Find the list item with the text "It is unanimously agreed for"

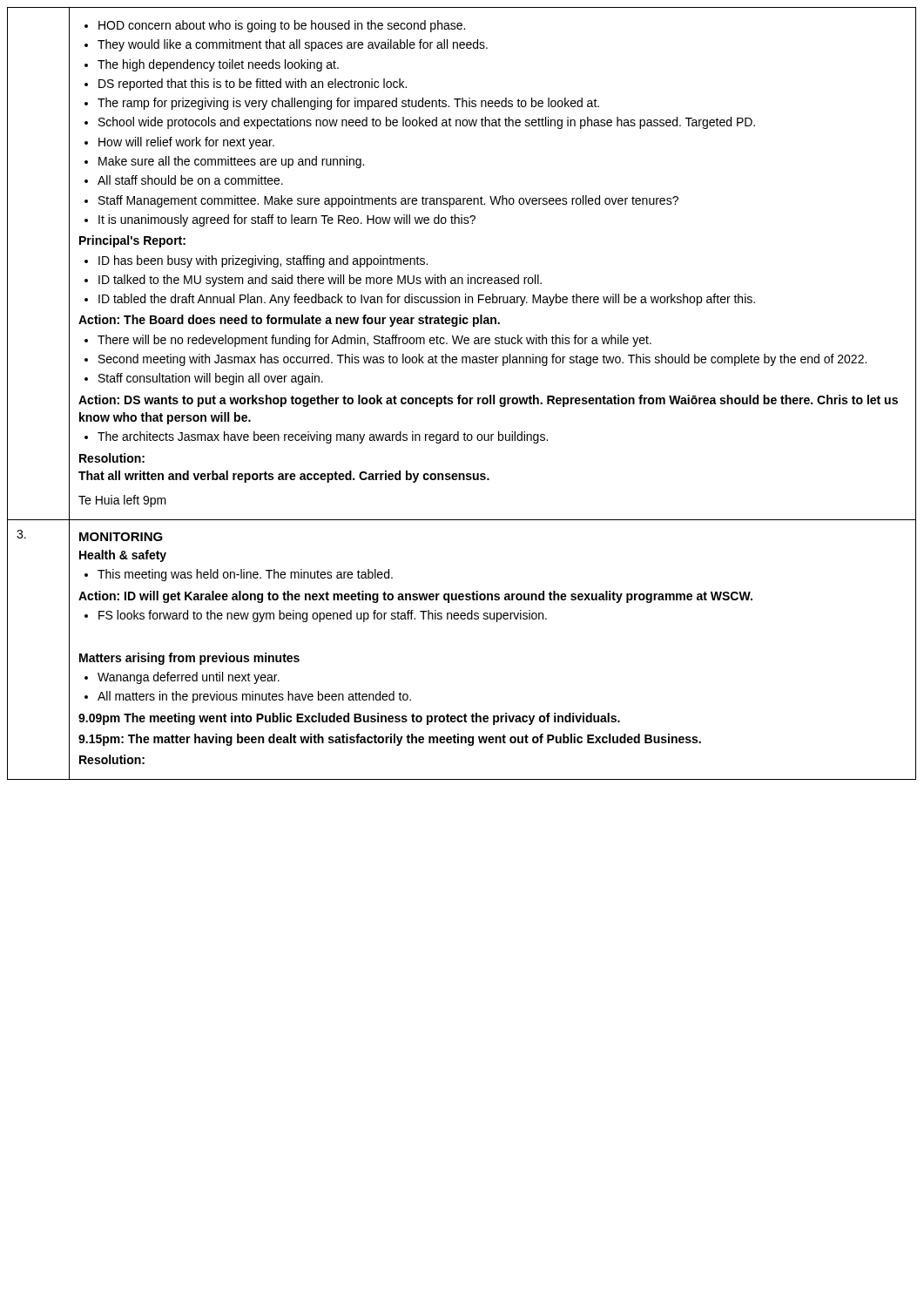(287, 220)
